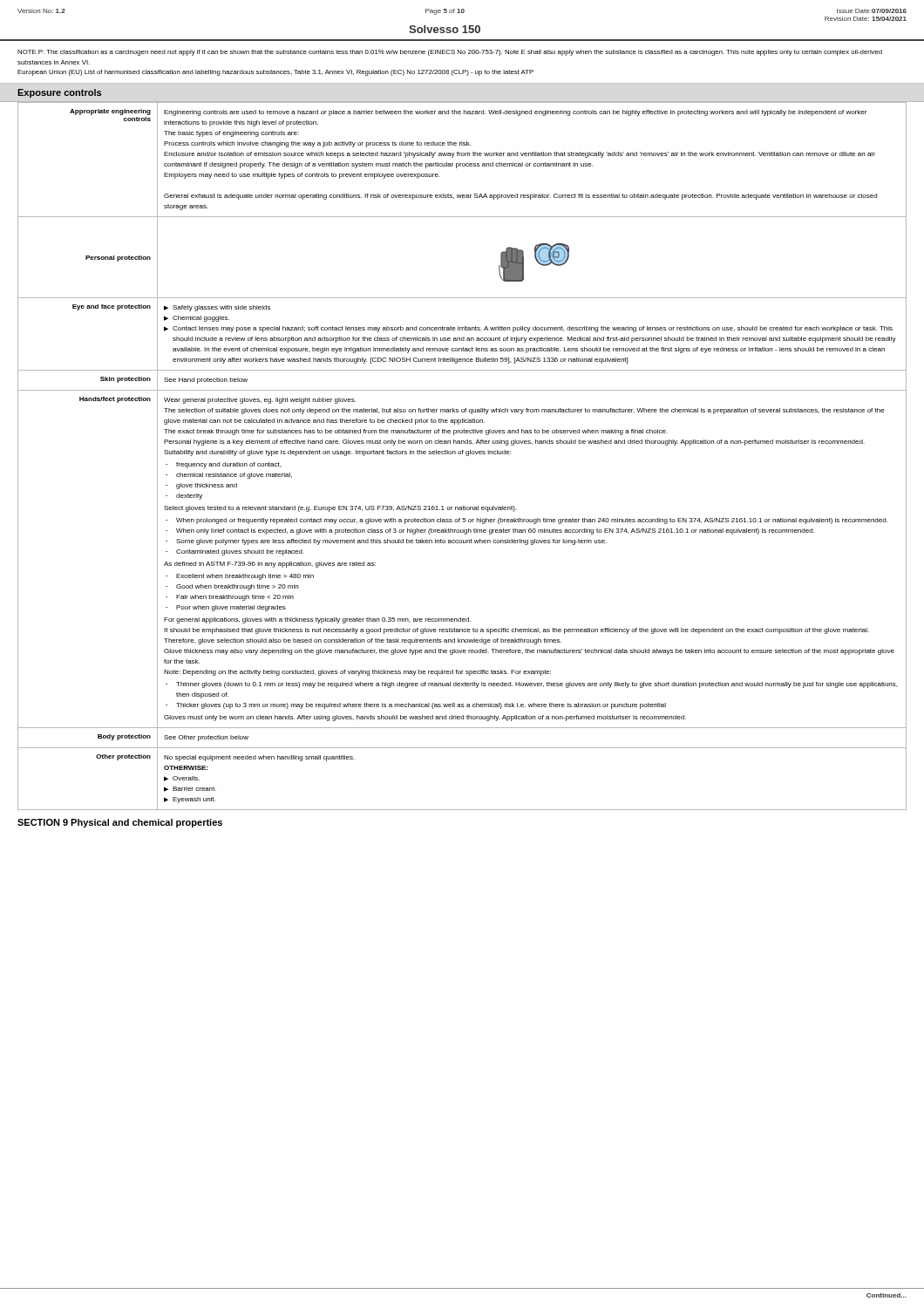The width and height of the screenshot is (924, 1308).
Task: Select the table that reads "Engineering controls are used"
Action: pyautogui.click(x=462, y=456)
